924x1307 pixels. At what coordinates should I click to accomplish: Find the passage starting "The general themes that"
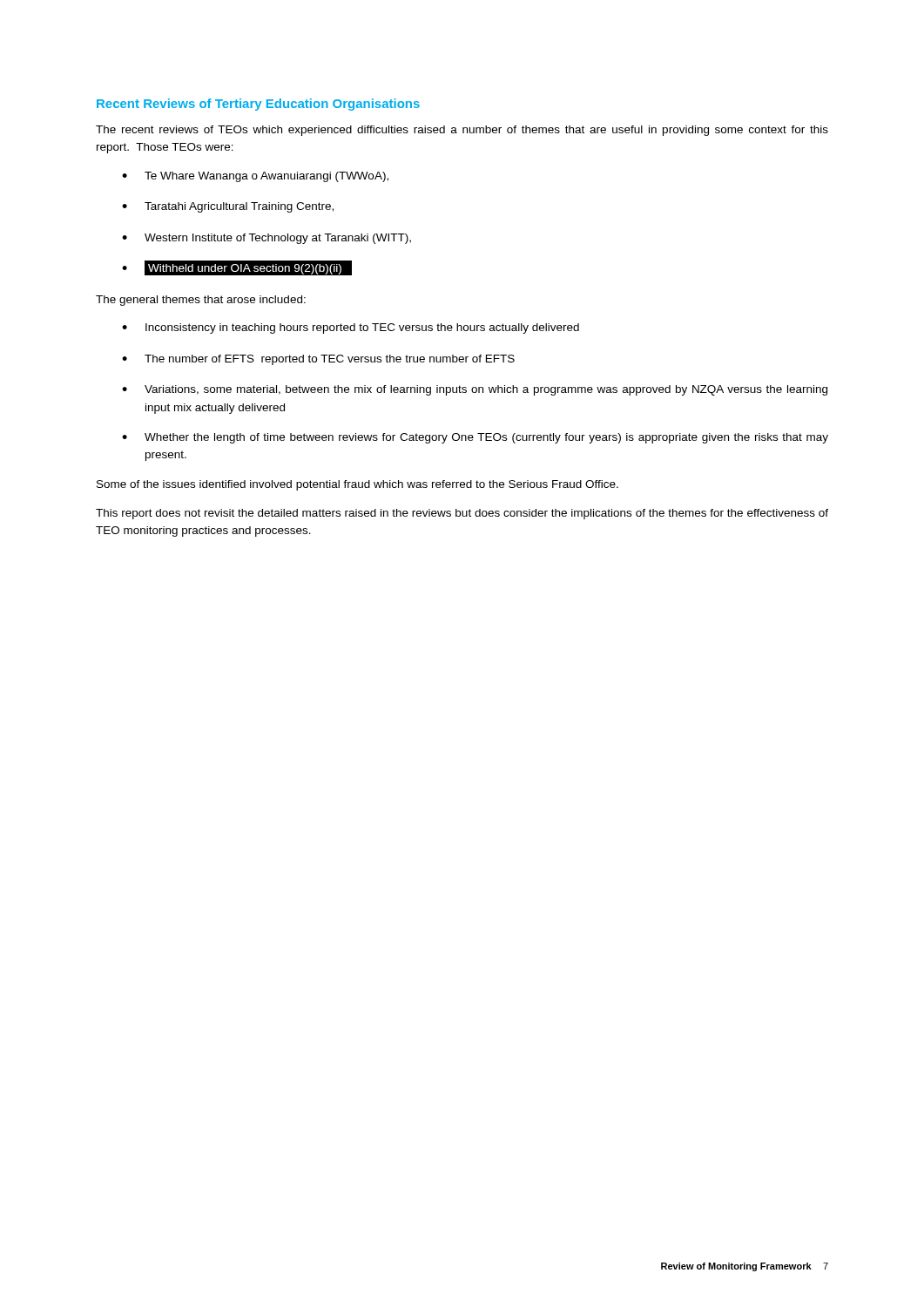201,299
